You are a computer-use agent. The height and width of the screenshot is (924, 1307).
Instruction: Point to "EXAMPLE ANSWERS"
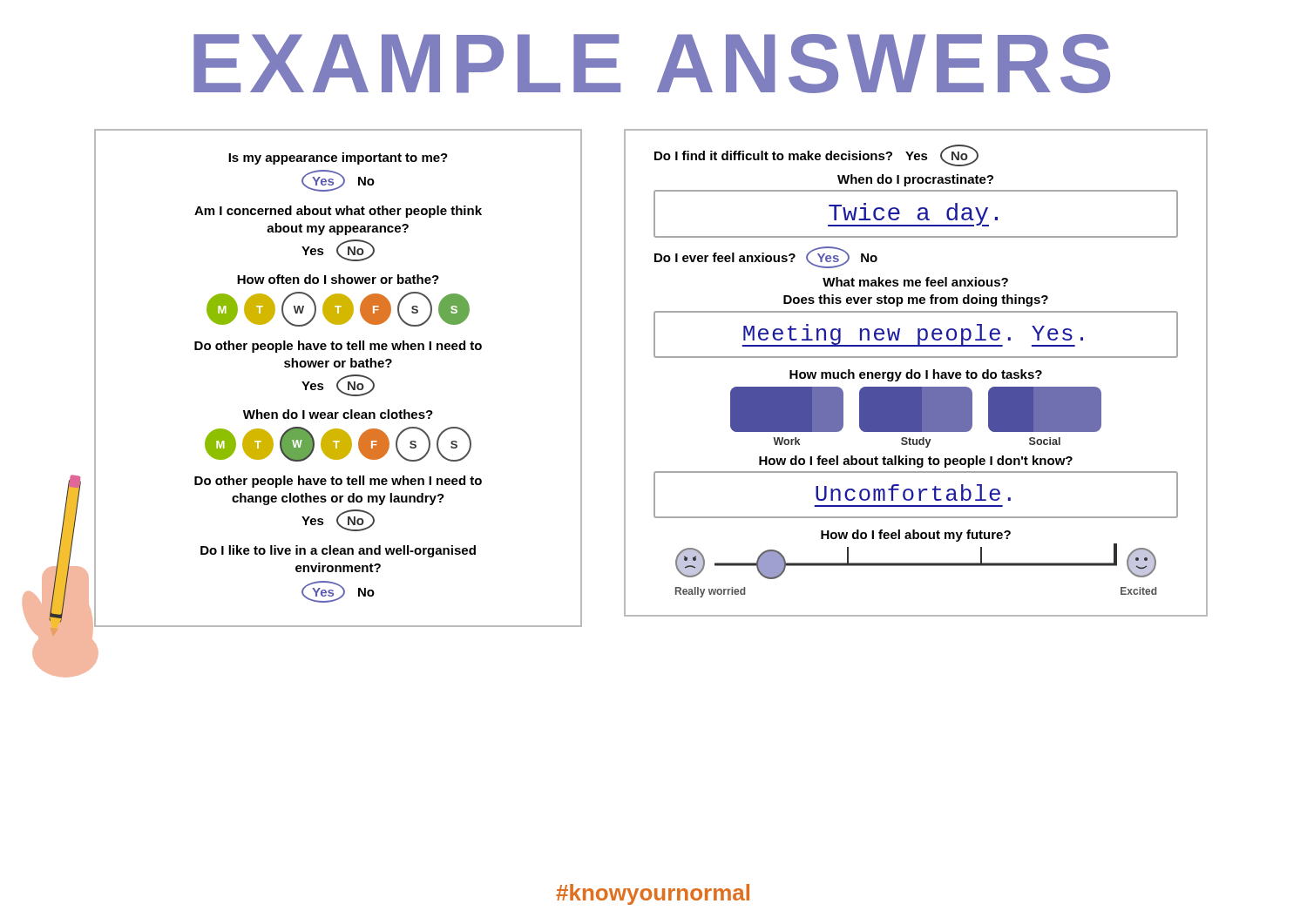(653, 64)
